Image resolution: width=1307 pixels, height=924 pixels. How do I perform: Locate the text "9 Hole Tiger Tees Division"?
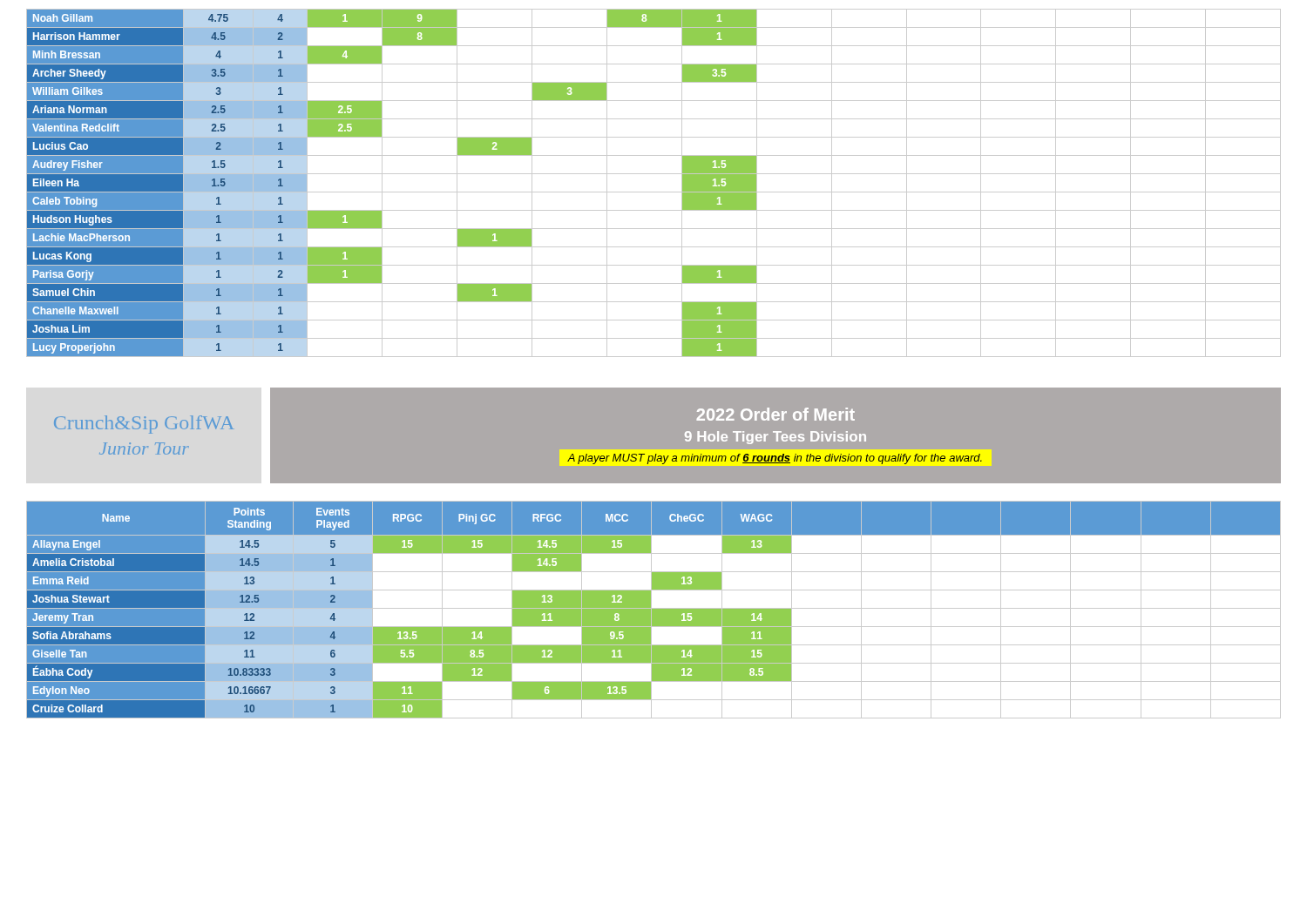coord(776,437)
